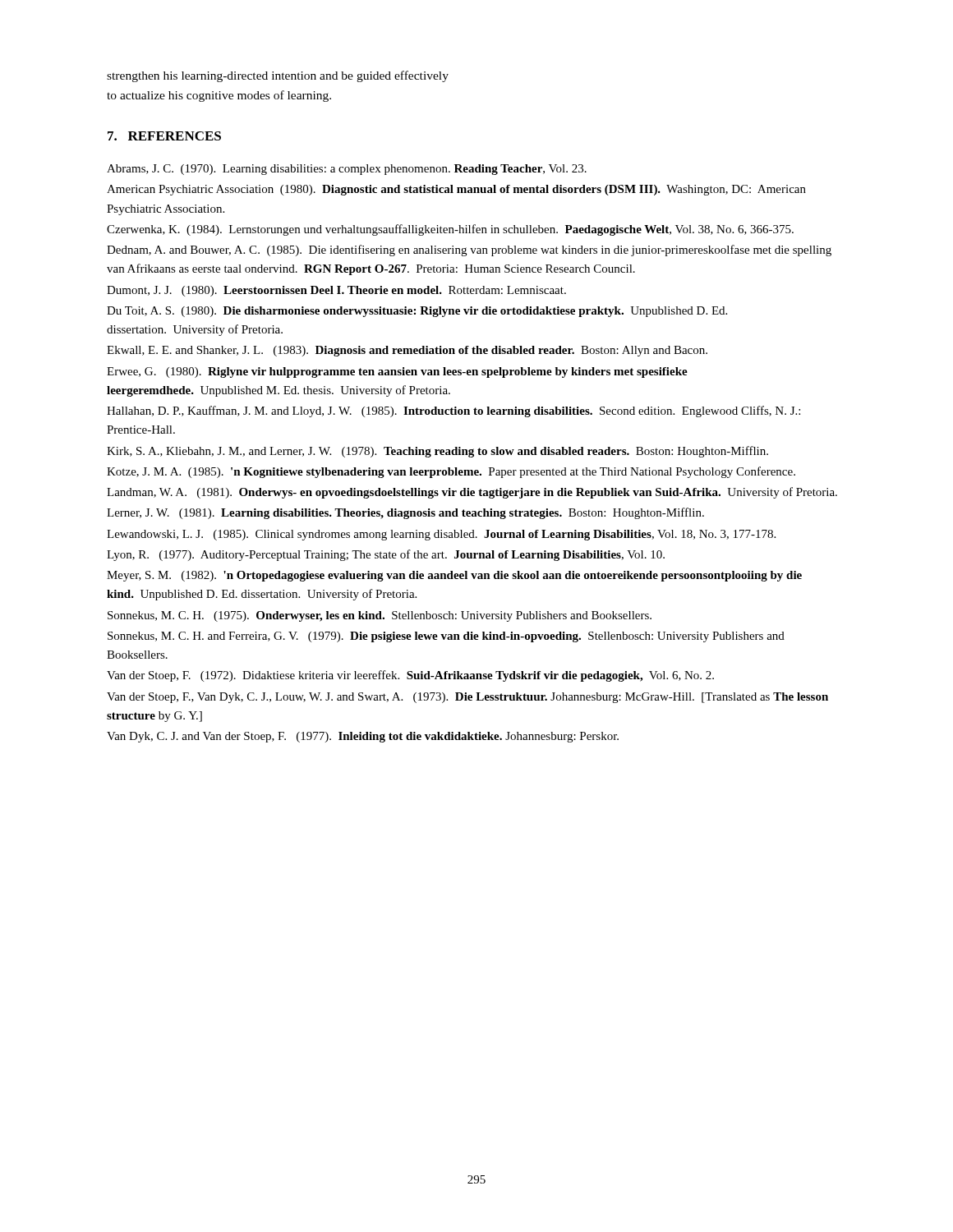
Task: Find the list item containing "Meyer, S. M. (1982). 'n"
Action: coord(454,585)
